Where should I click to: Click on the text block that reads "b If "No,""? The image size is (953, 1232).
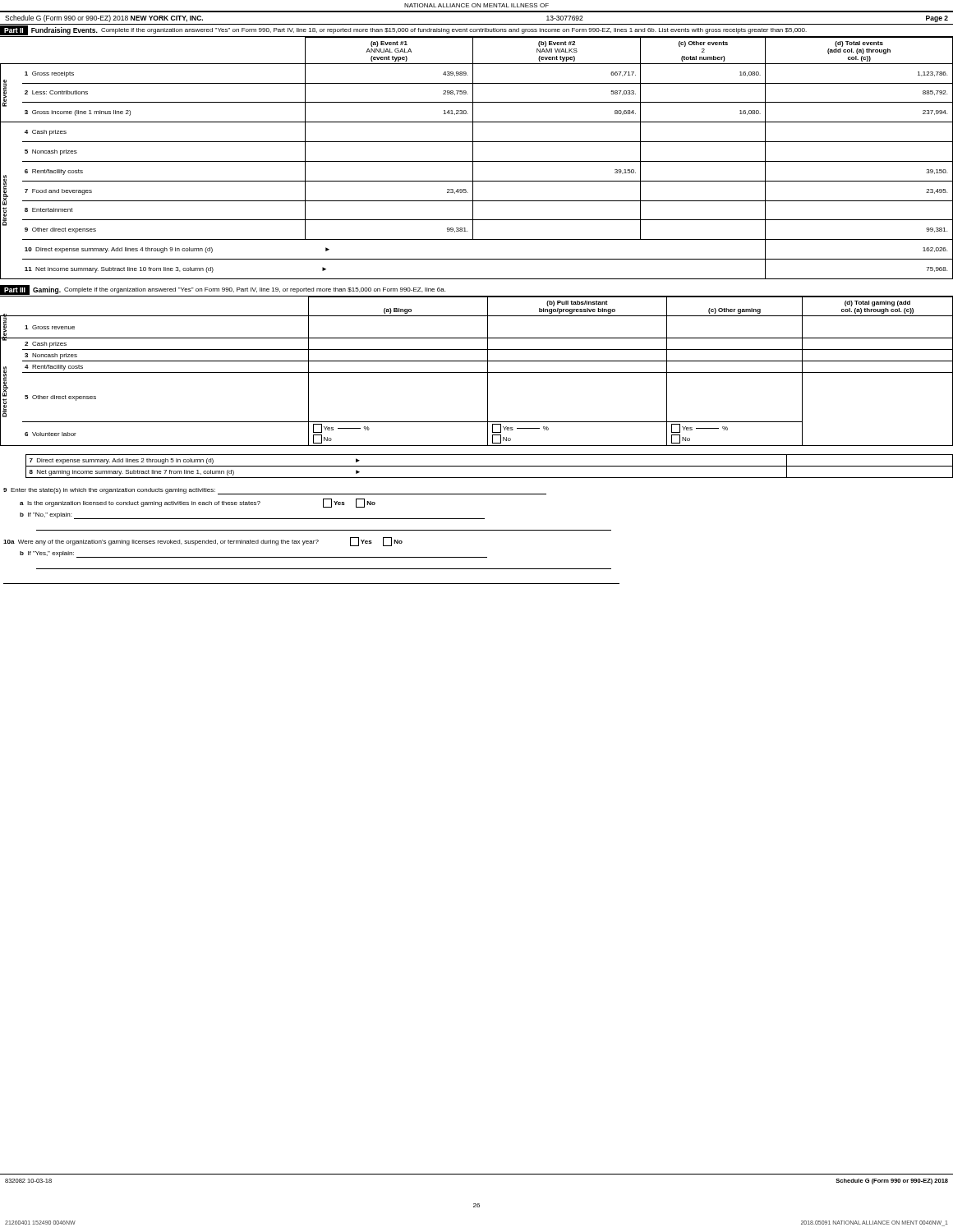[252, 515]
